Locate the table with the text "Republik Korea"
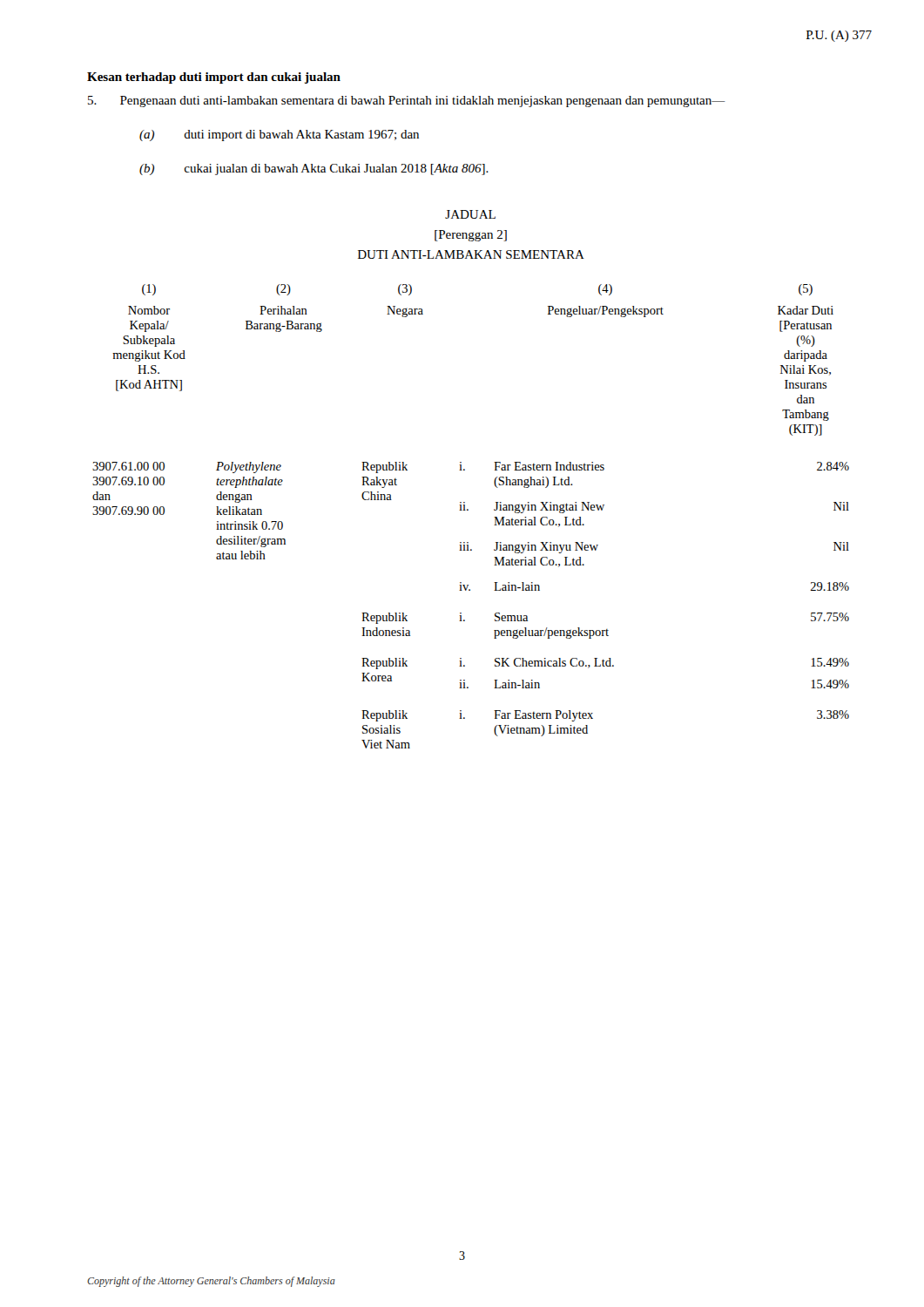 pyautogui.click(x=471, y=517)
